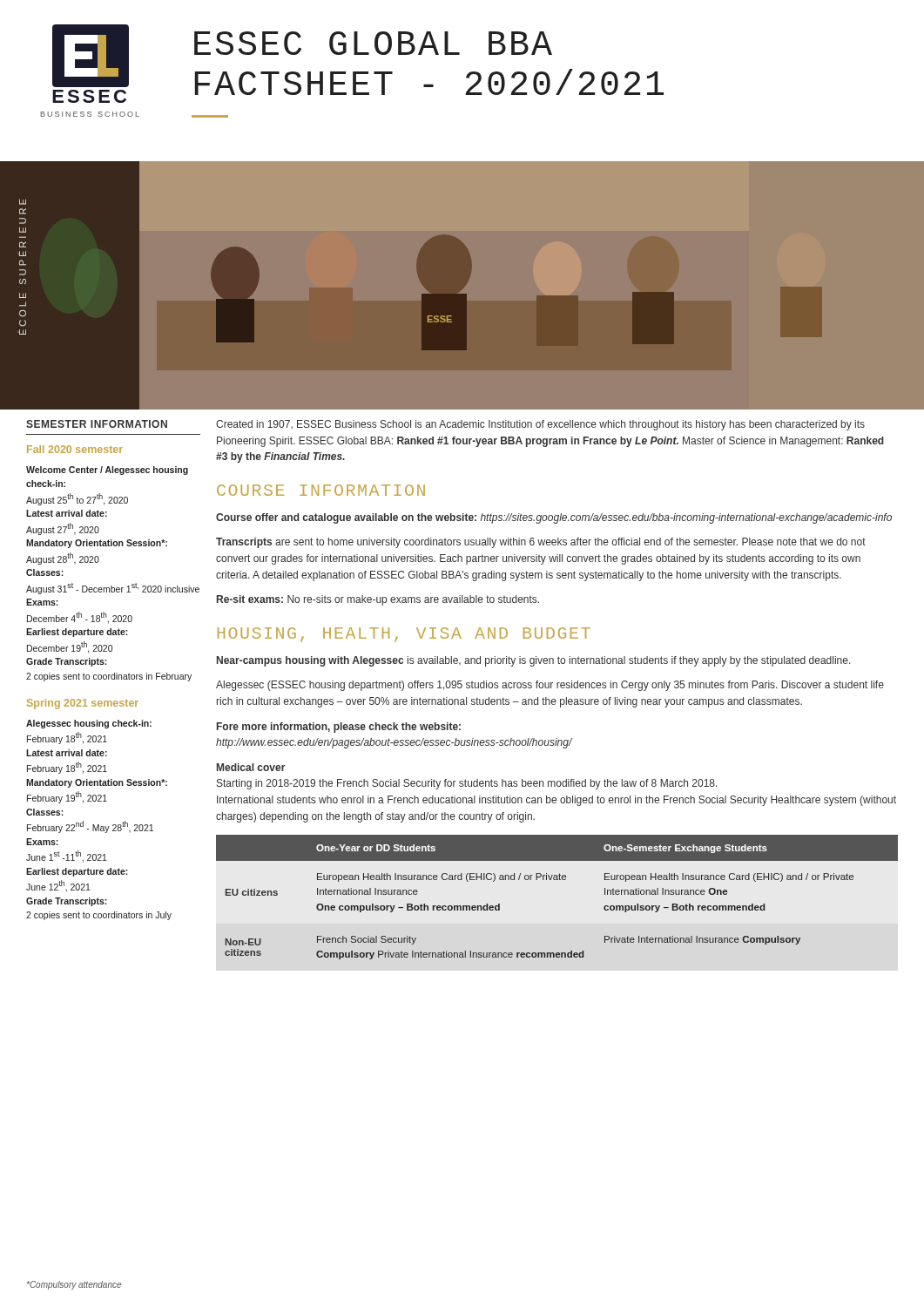
Task: Click the table
Action: [x=557, y=903]
